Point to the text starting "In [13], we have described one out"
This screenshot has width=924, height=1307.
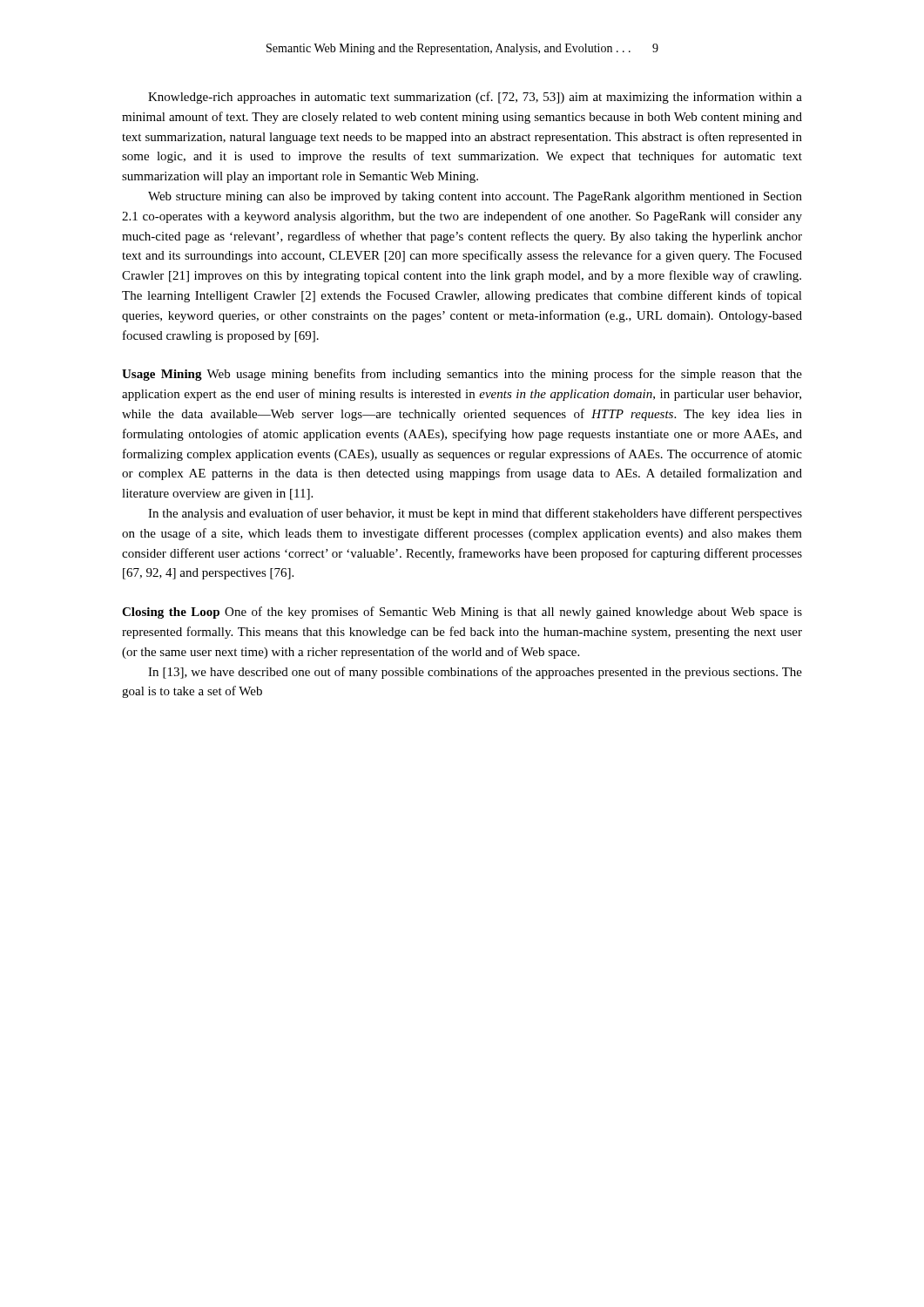[462, 682]
